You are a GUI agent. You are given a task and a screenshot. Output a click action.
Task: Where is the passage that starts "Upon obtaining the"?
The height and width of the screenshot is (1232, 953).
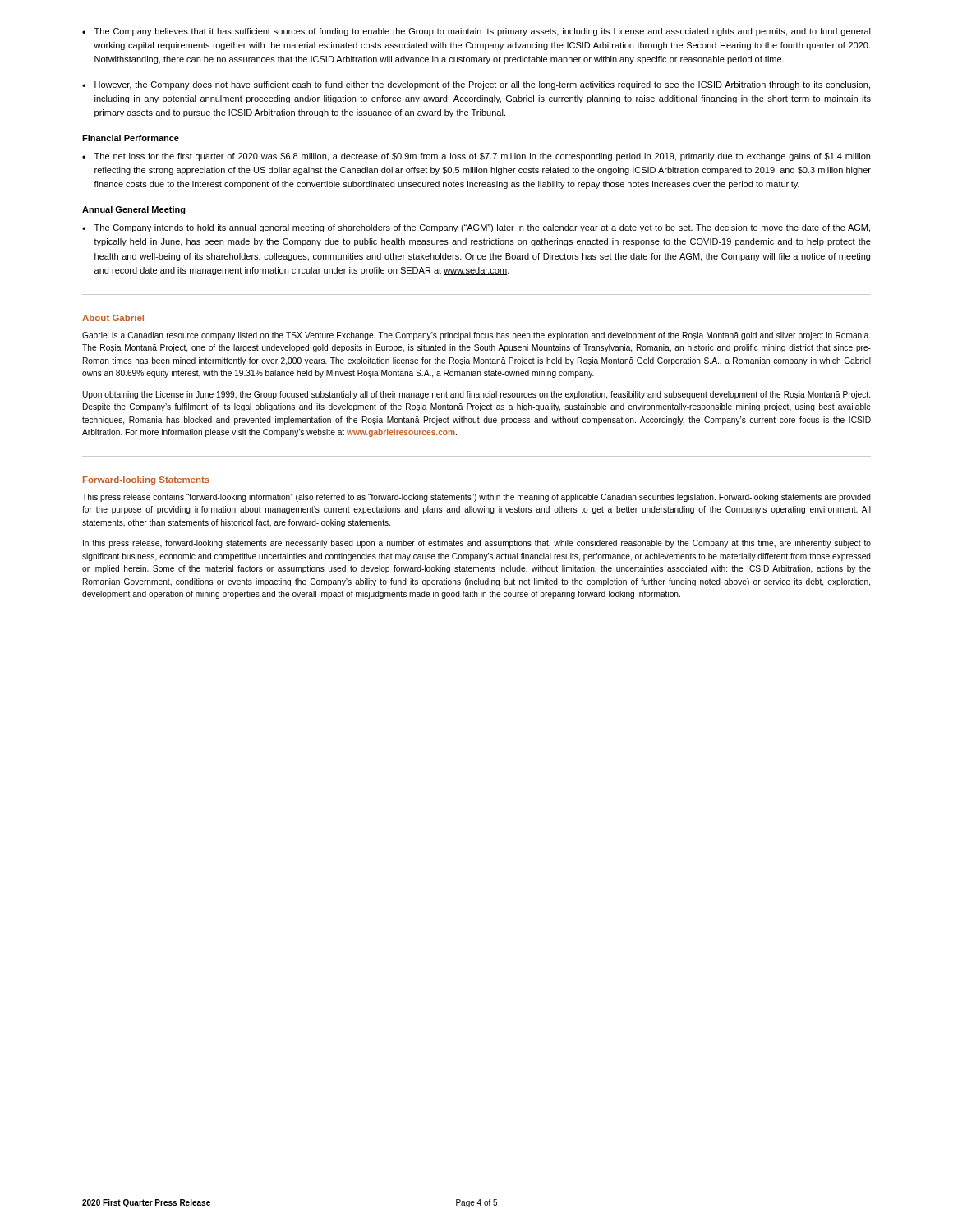click(x=476, y=413)
